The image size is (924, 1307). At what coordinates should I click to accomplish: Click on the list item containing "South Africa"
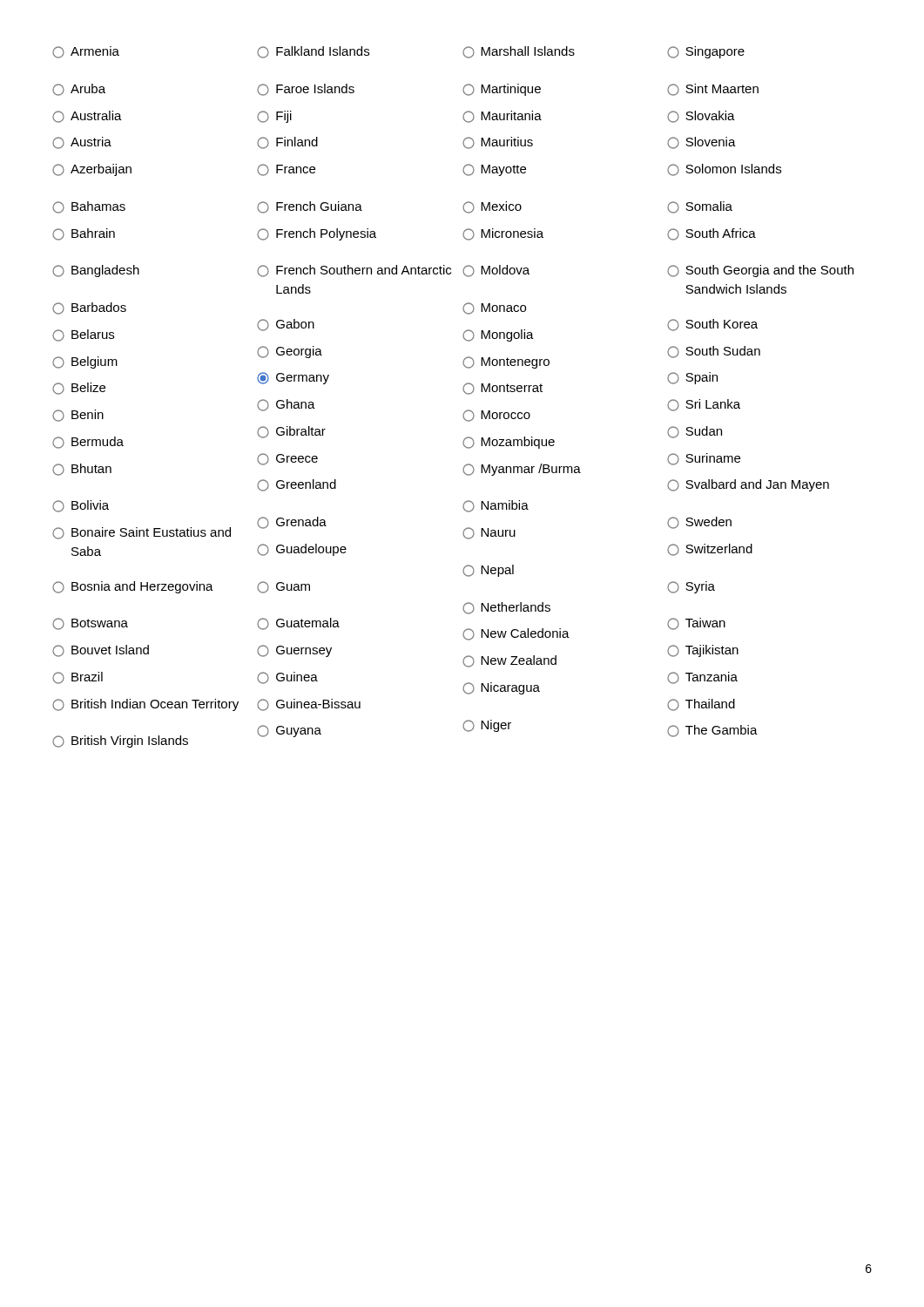[x=712, y=234]
